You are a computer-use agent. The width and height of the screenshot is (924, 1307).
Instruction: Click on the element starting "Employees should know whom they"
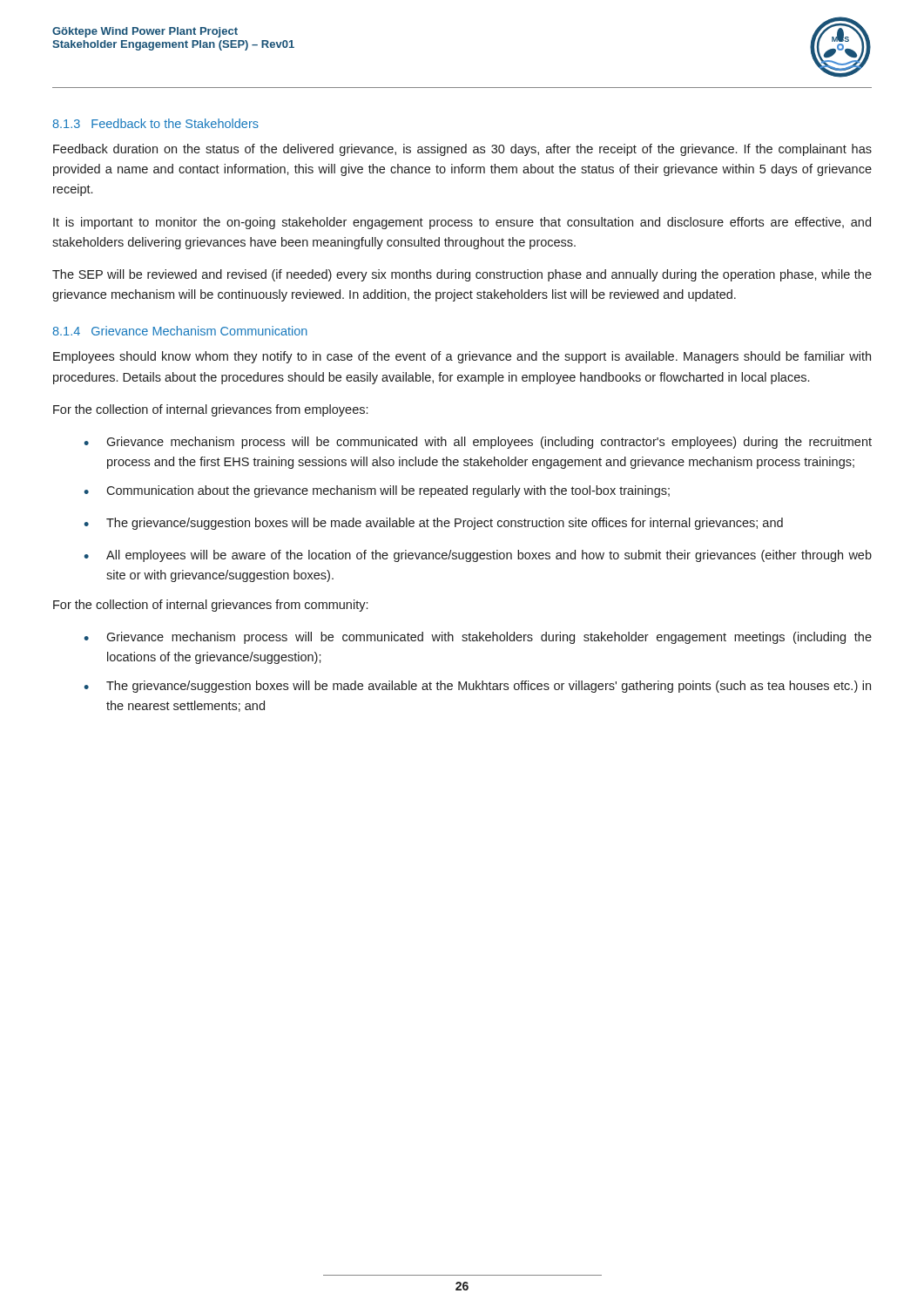[x=462, y=367]
